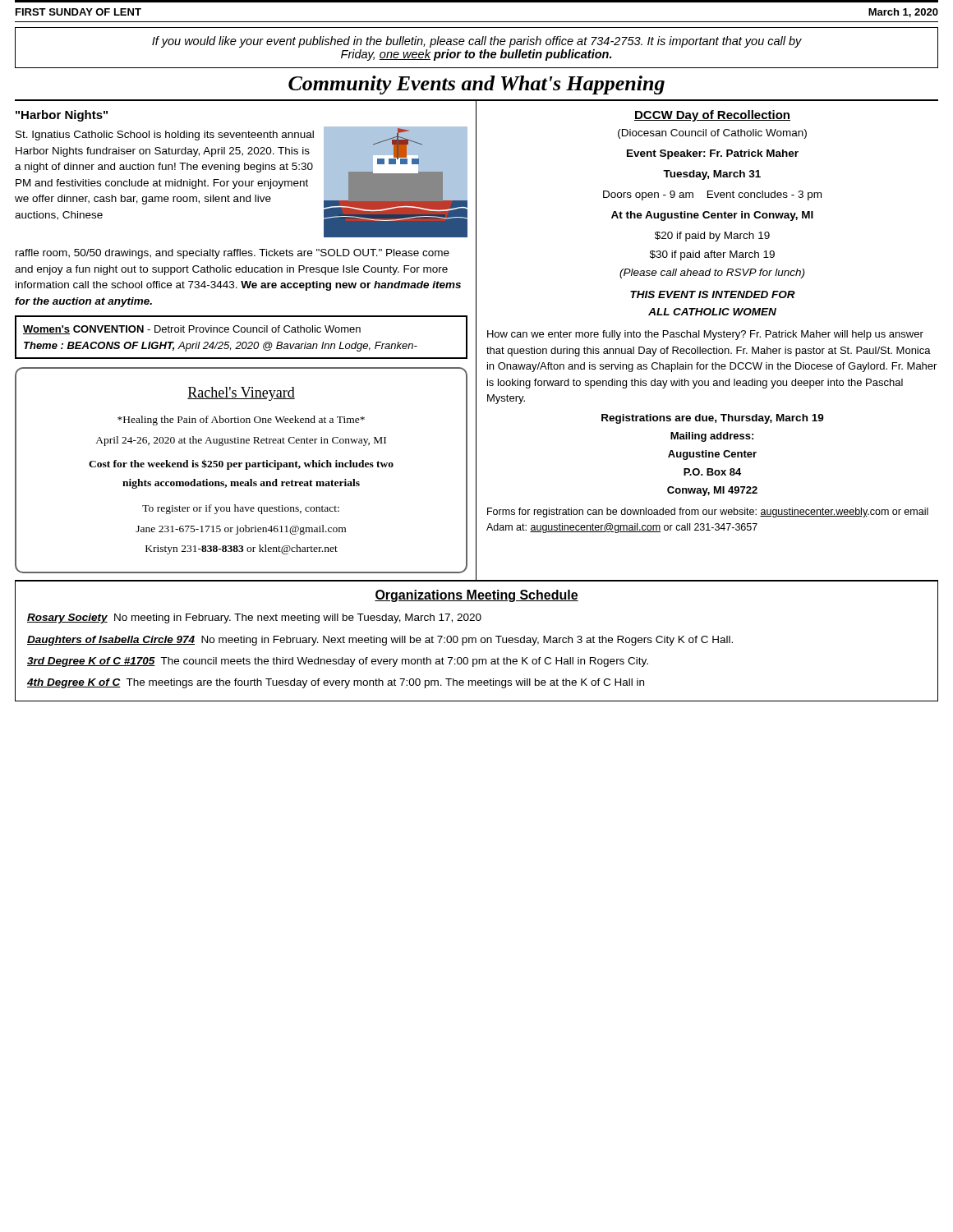The image size is (953, 1232).
Task: Point to the block starting "Rosary Society No meeting"
Action: click(x=254, y=618)
